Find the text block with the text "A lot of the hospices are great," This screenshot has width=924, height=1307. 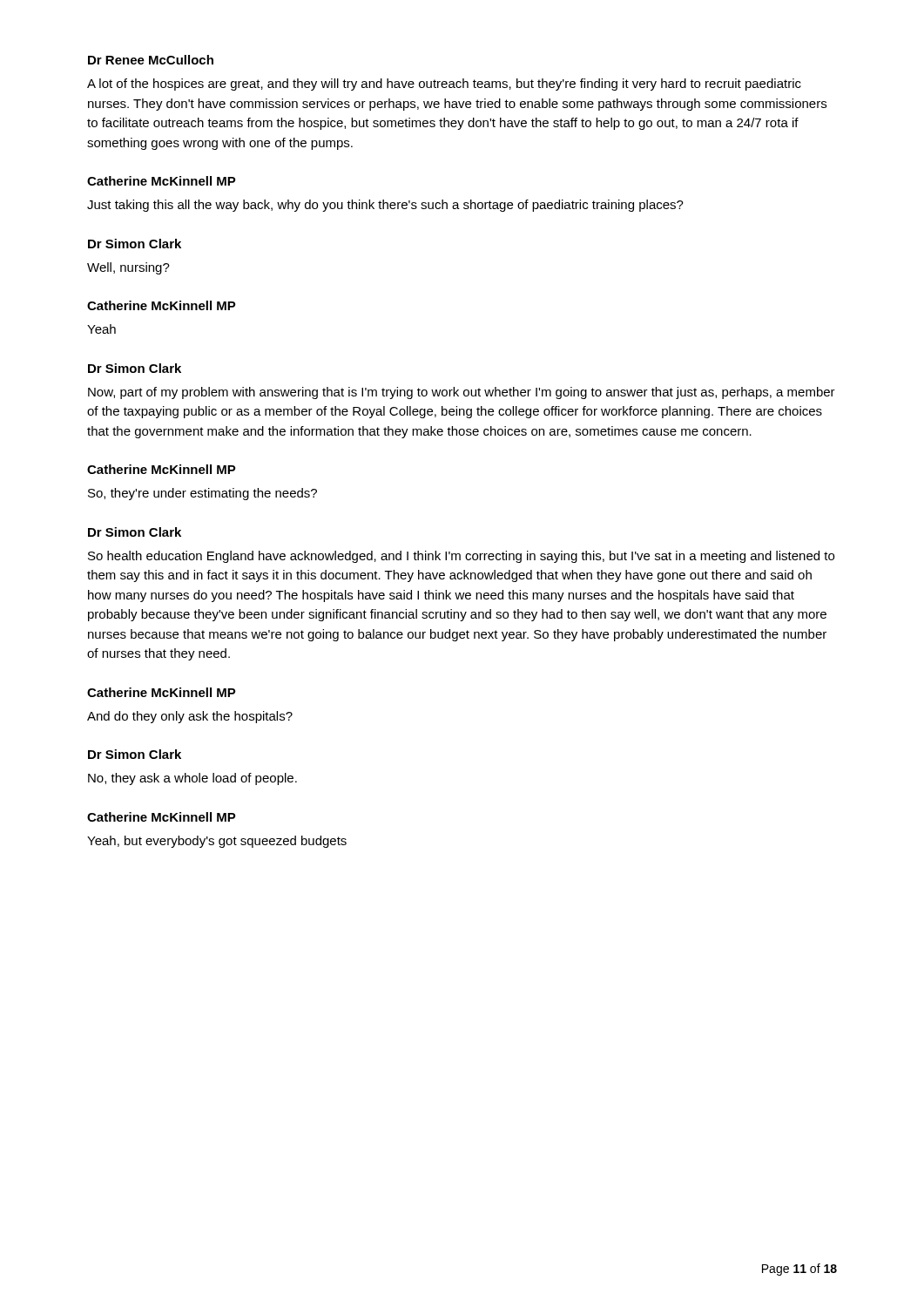(x=457, y=113)
